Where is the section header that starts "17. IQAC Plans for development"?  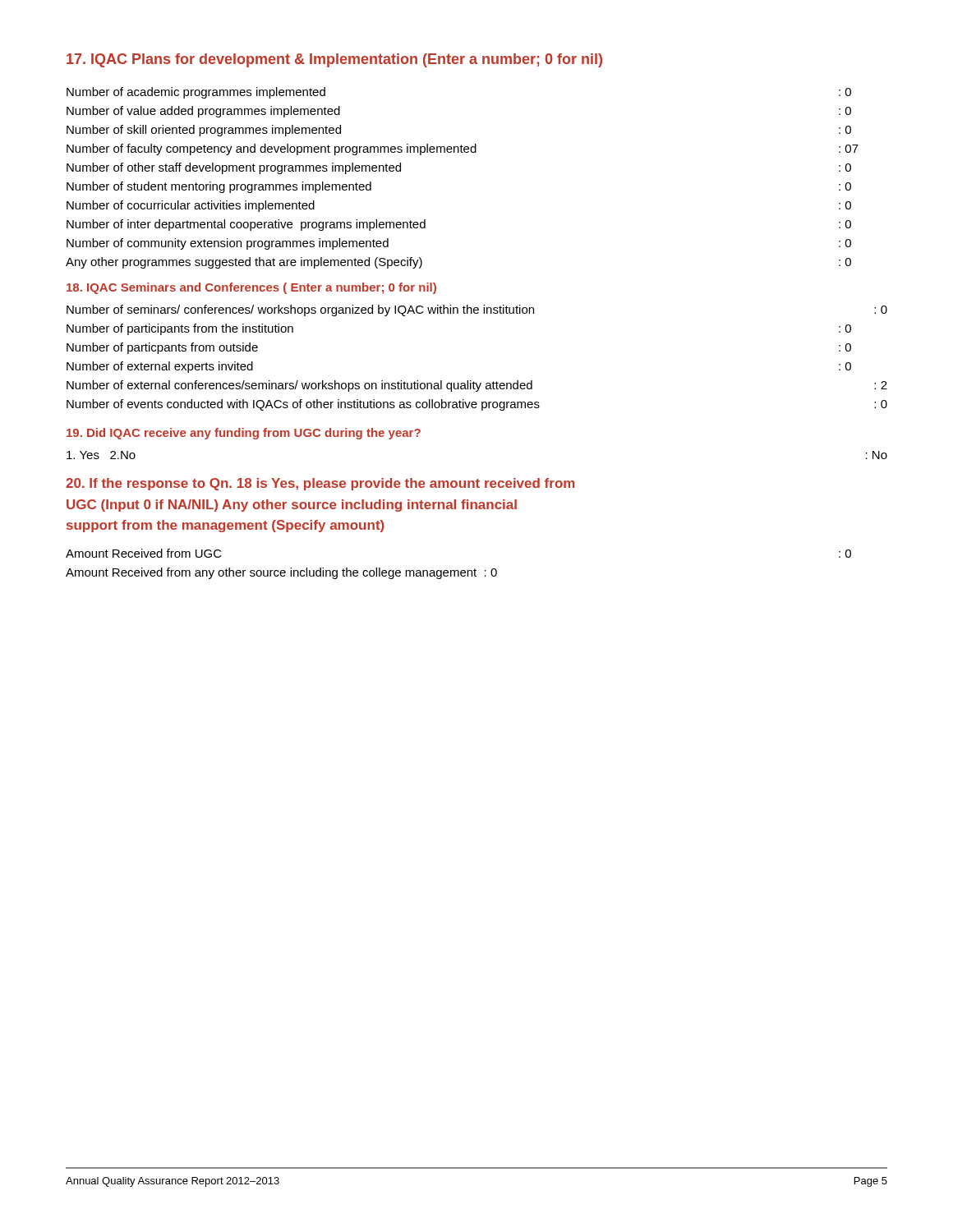334,59
